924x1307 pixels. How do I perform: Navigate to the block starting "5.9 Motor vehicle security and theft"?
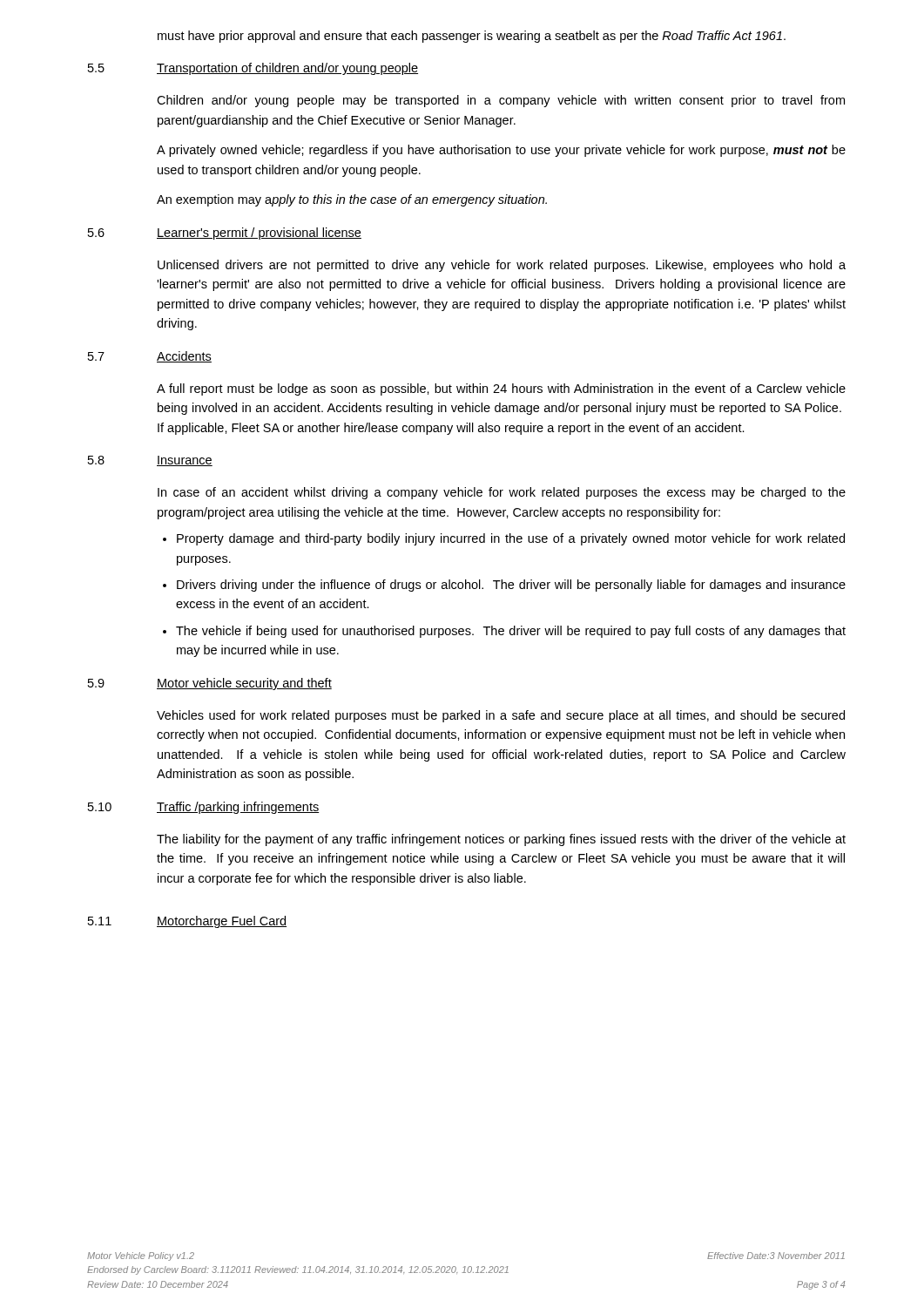pos(210,684)
